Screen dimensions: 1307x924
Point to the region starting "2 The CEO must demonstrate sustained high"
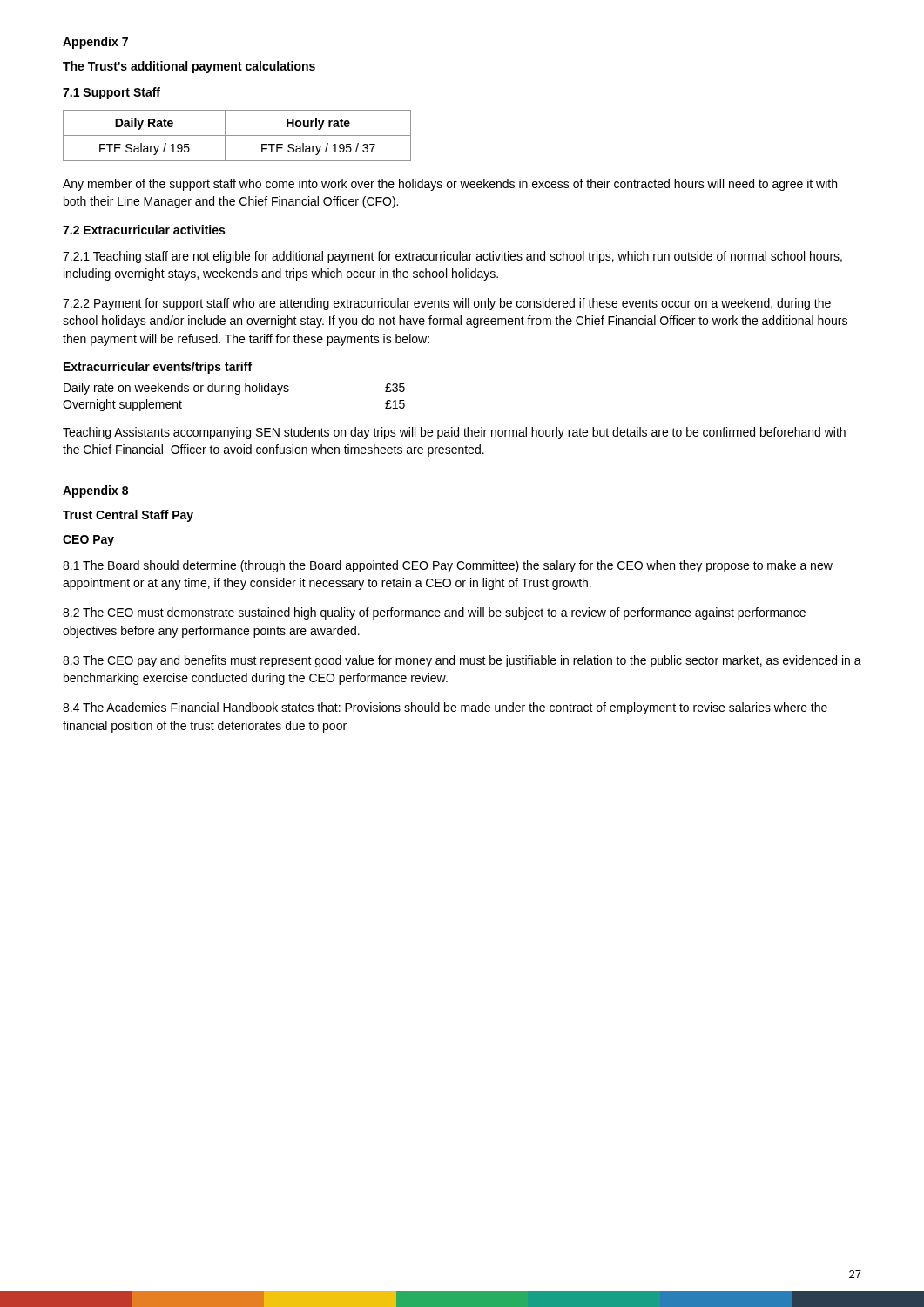[462, 622]
